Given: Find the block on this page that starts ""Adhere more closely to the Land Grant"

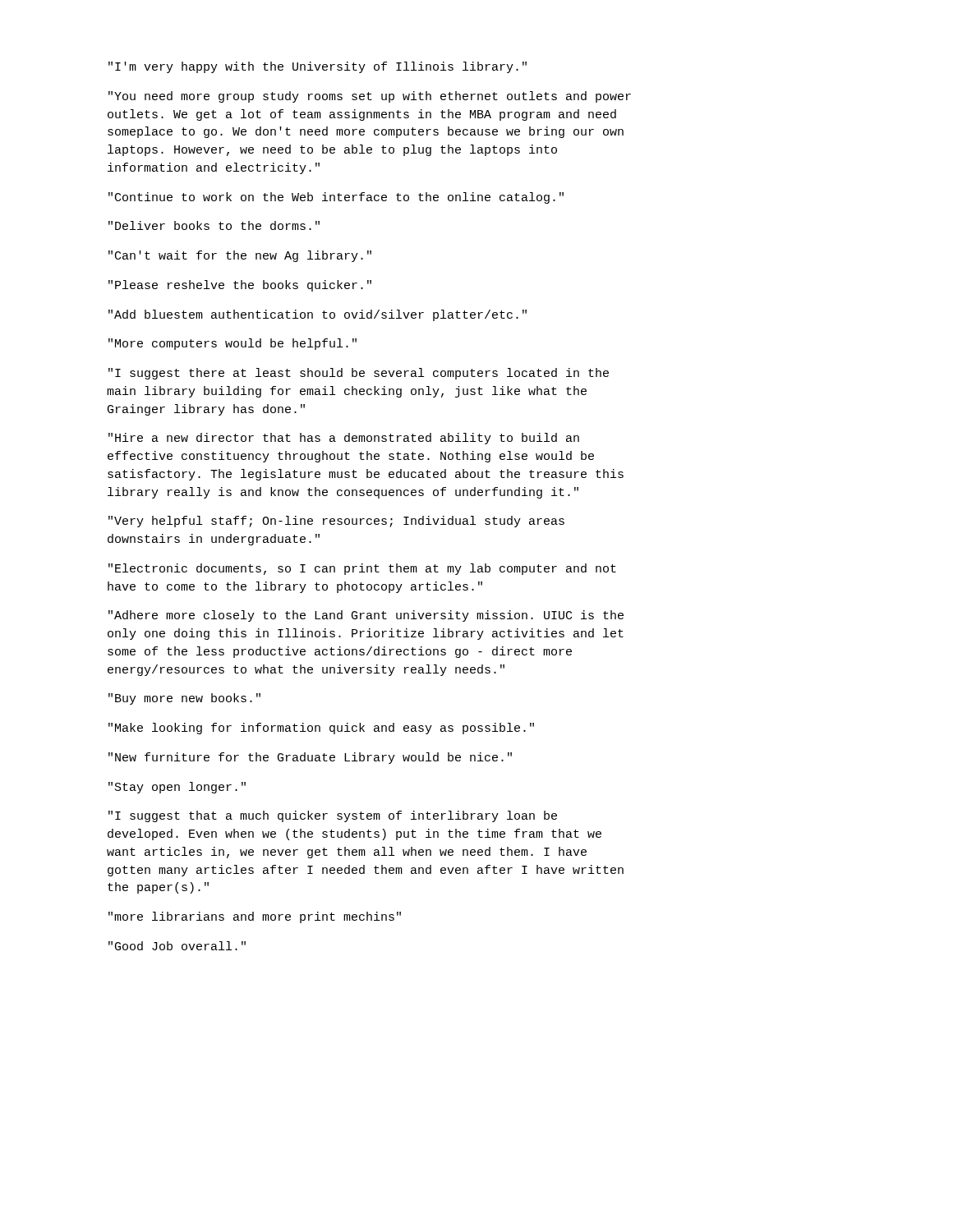Looking at the screenshot, I should (366, 643).
